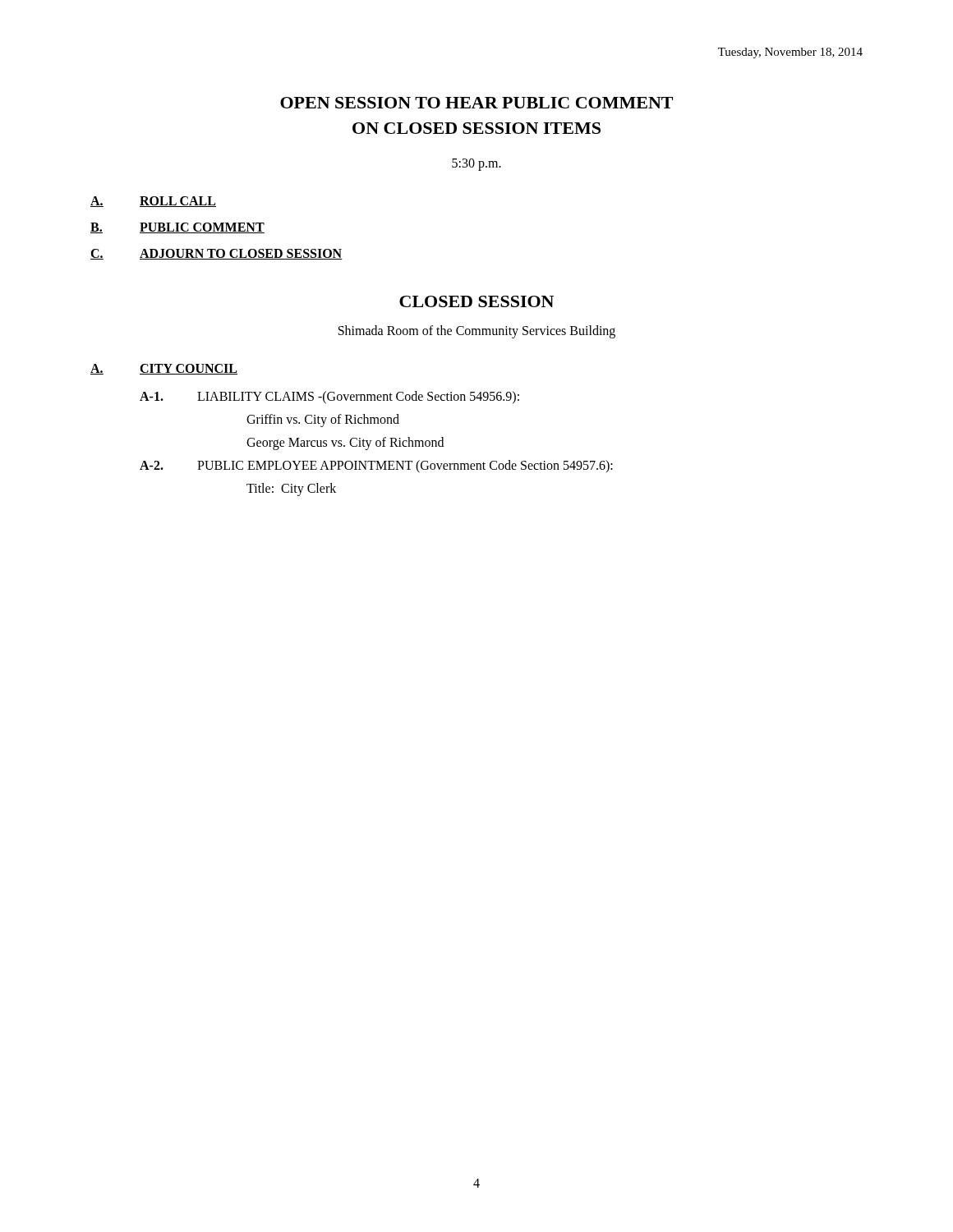Viewport: 953px width, 1232px height.
Task: Click where it says "Title: City Clerk"
Action: click(291, 488)
